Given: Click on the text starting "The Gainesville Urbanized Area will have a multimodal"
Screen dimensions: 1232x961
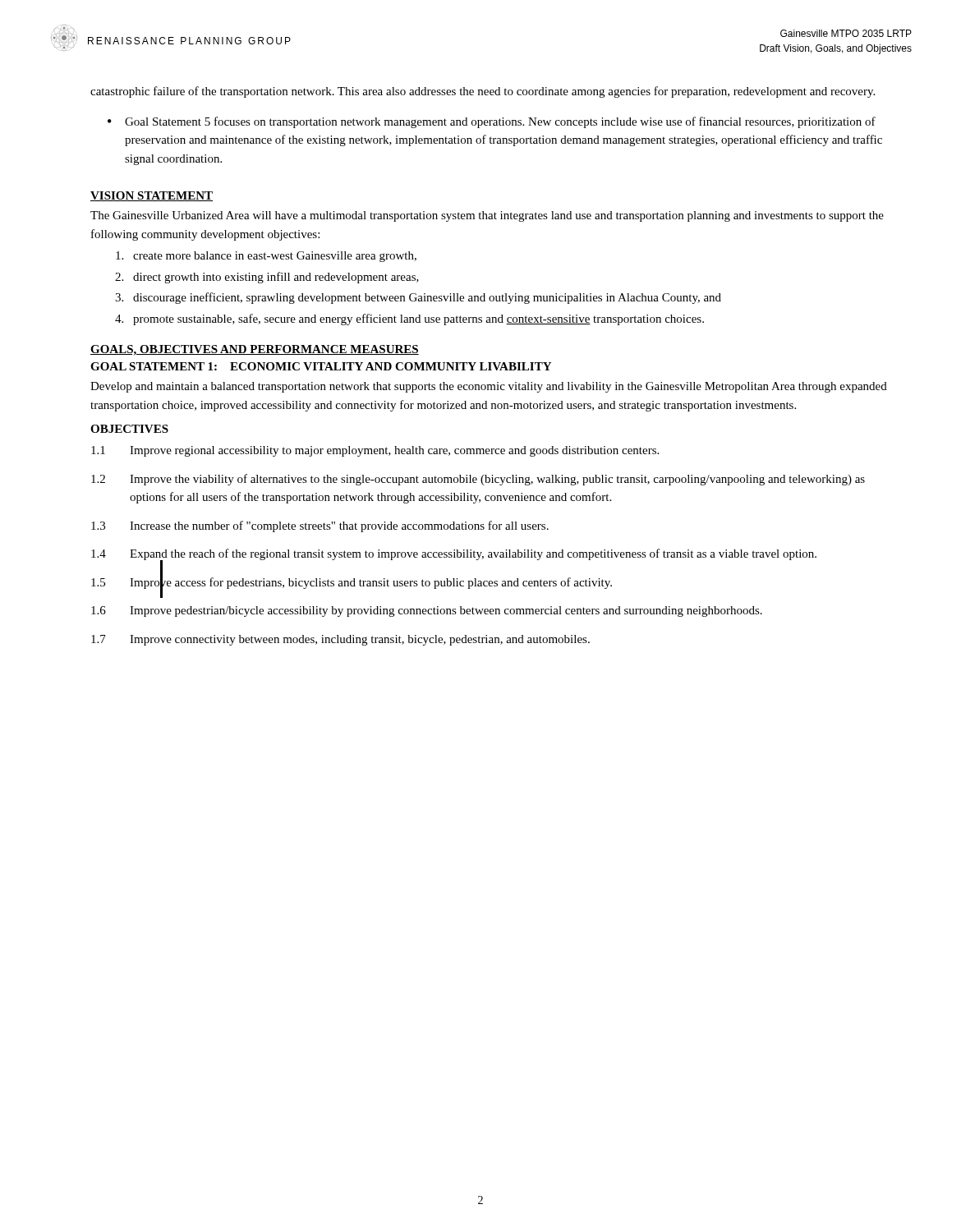Looking at the screenshot, I should [487, 224].
